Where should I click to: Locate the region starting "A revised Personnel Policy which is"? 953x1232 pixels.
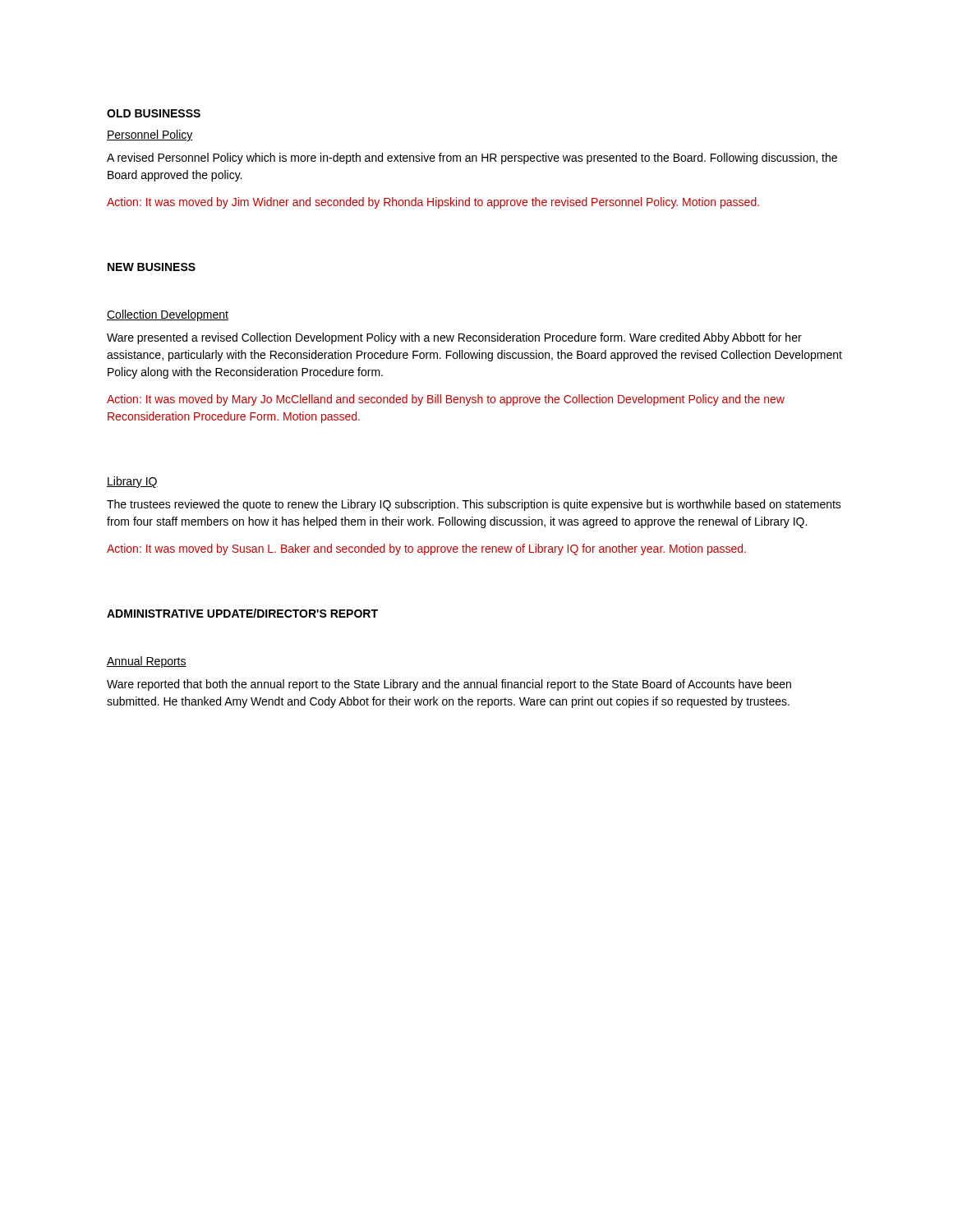point(472,166)
